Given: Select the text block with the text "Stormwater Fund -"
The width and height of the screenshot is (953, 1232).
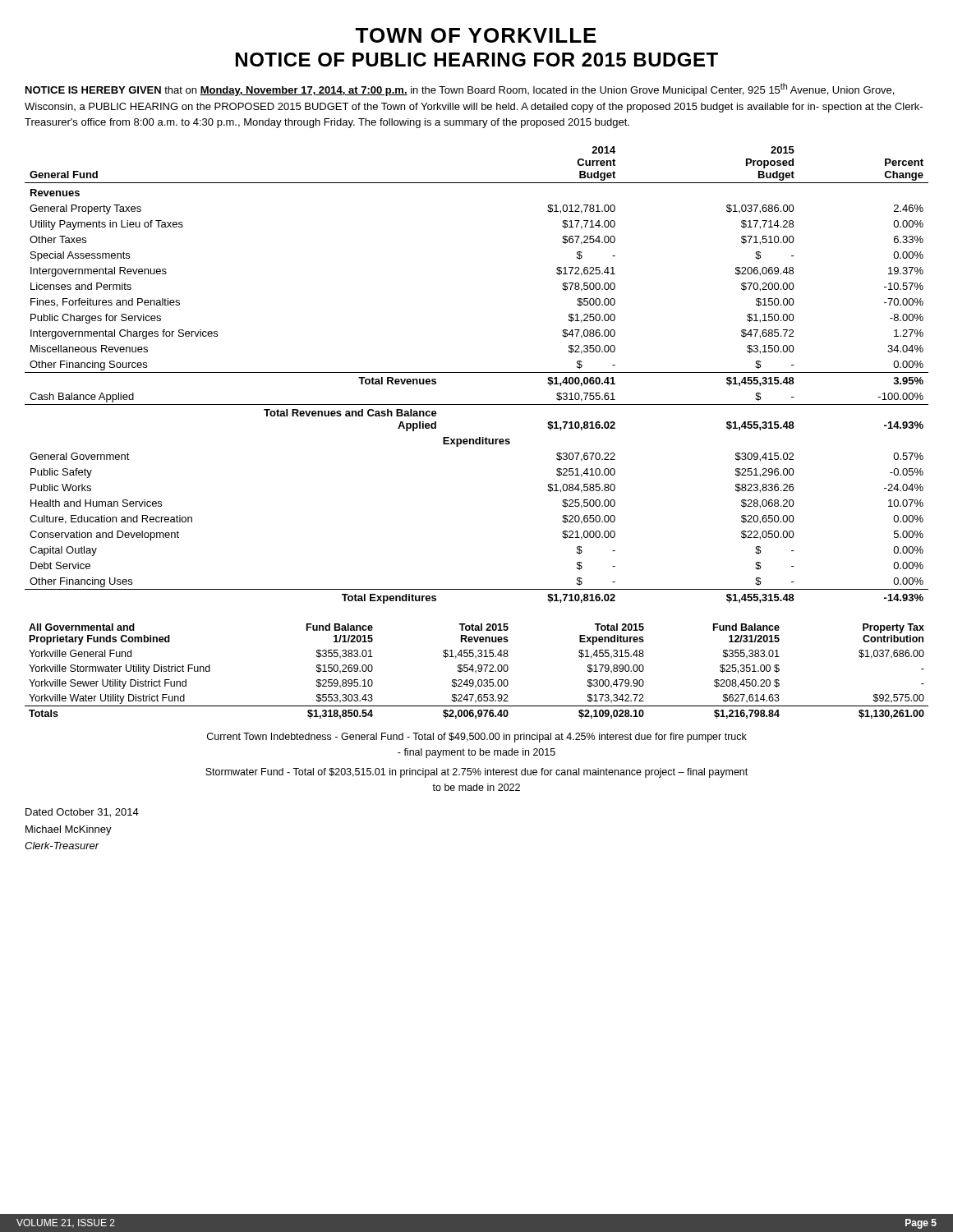Looking at the screenshot, I should [476, 780].
